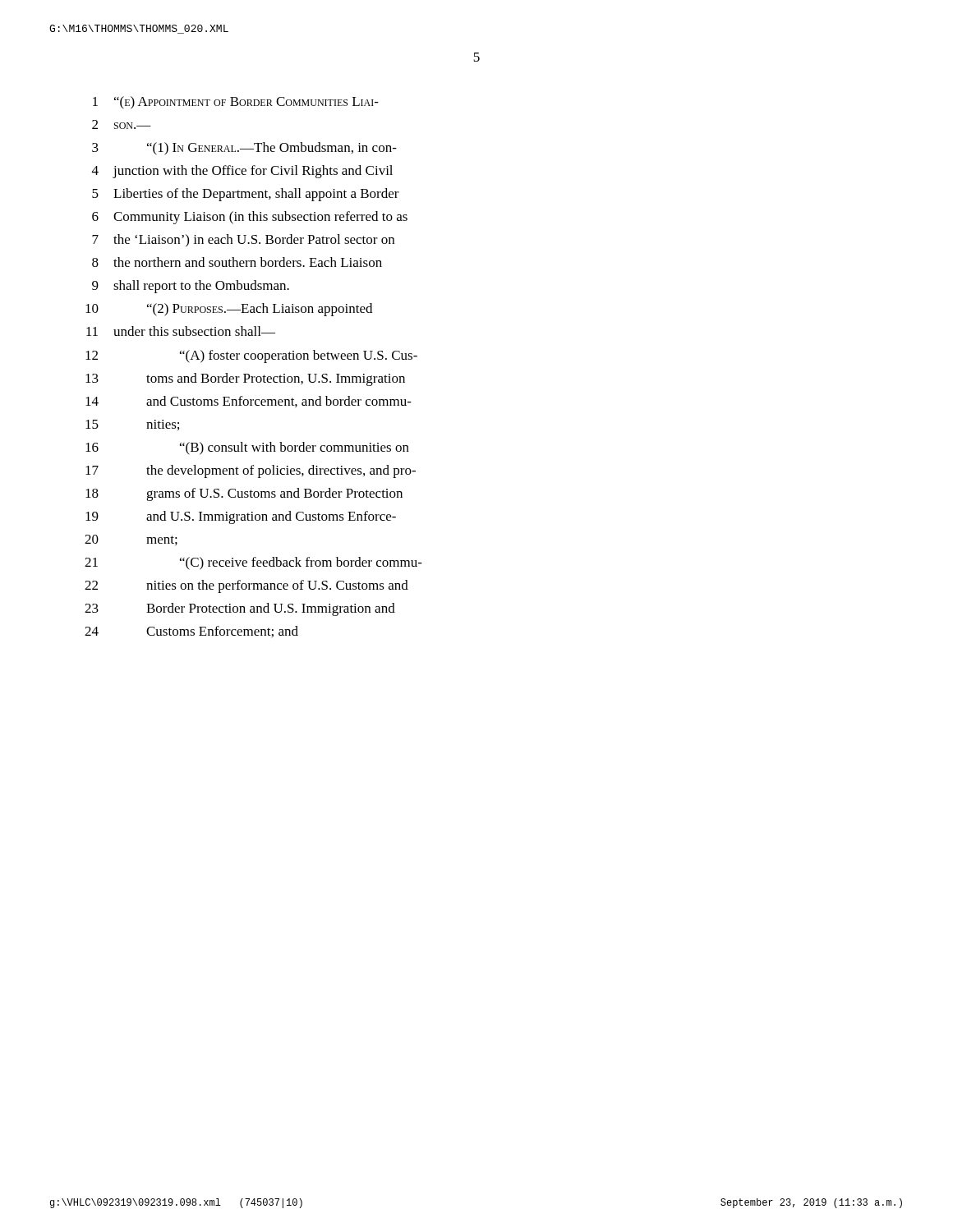
Task: Locate the block of text that opens with "23 Border Protection"
Action: pos(240,609)
